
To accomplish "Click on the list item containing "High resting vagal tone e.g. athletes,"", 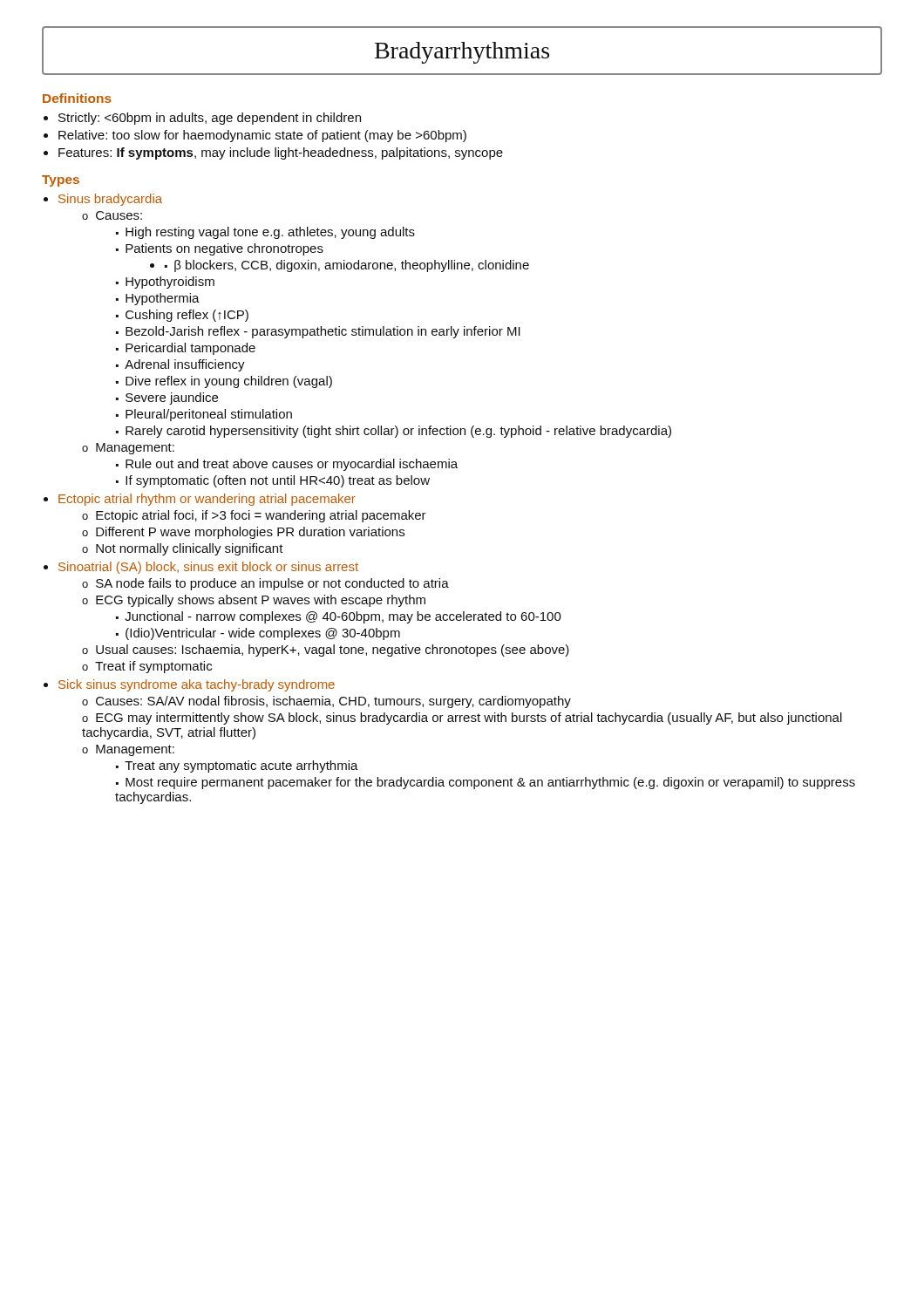I will (x=270, y=232).
